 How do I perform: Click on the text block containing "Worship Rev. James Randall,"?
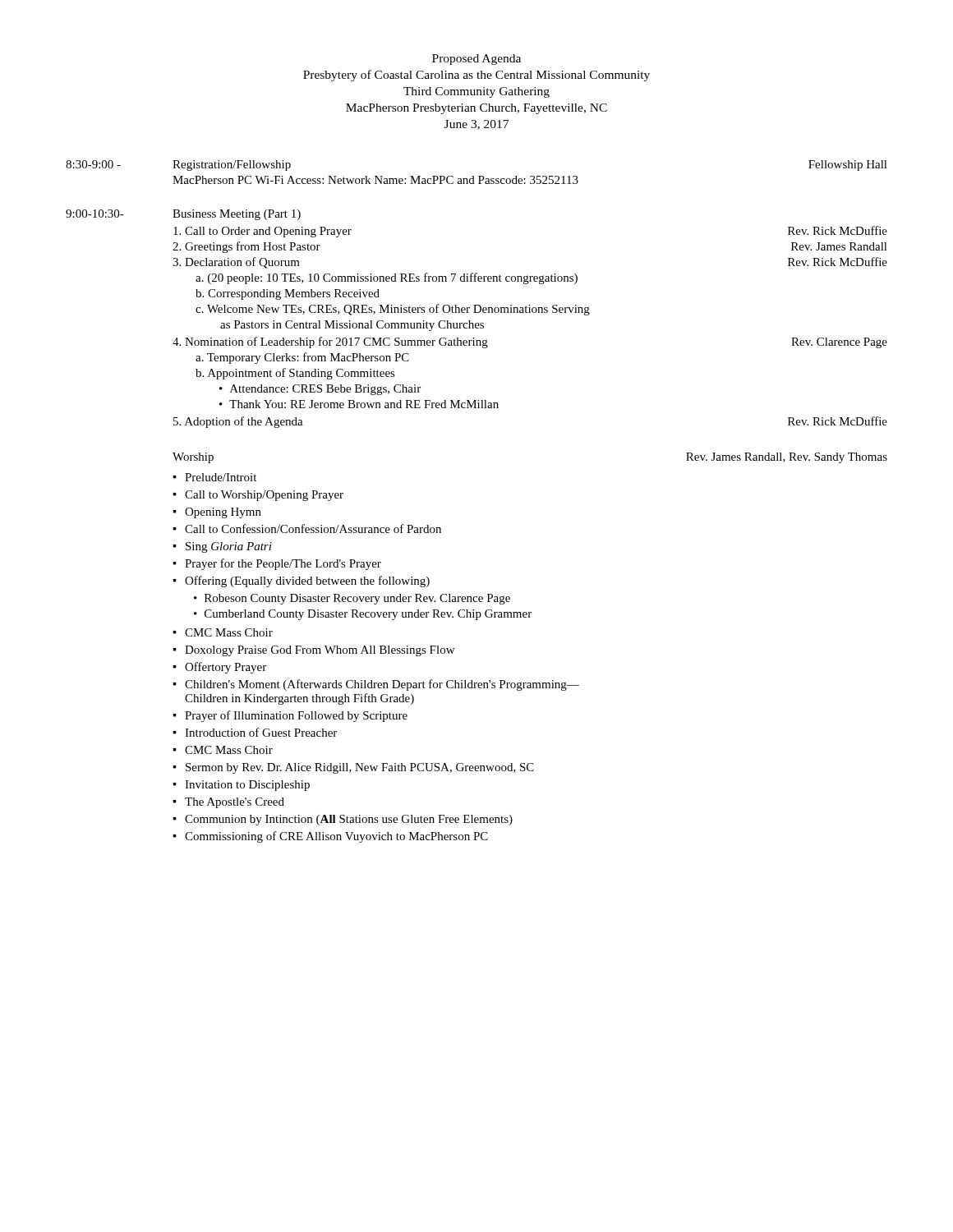tap(194, 457)
